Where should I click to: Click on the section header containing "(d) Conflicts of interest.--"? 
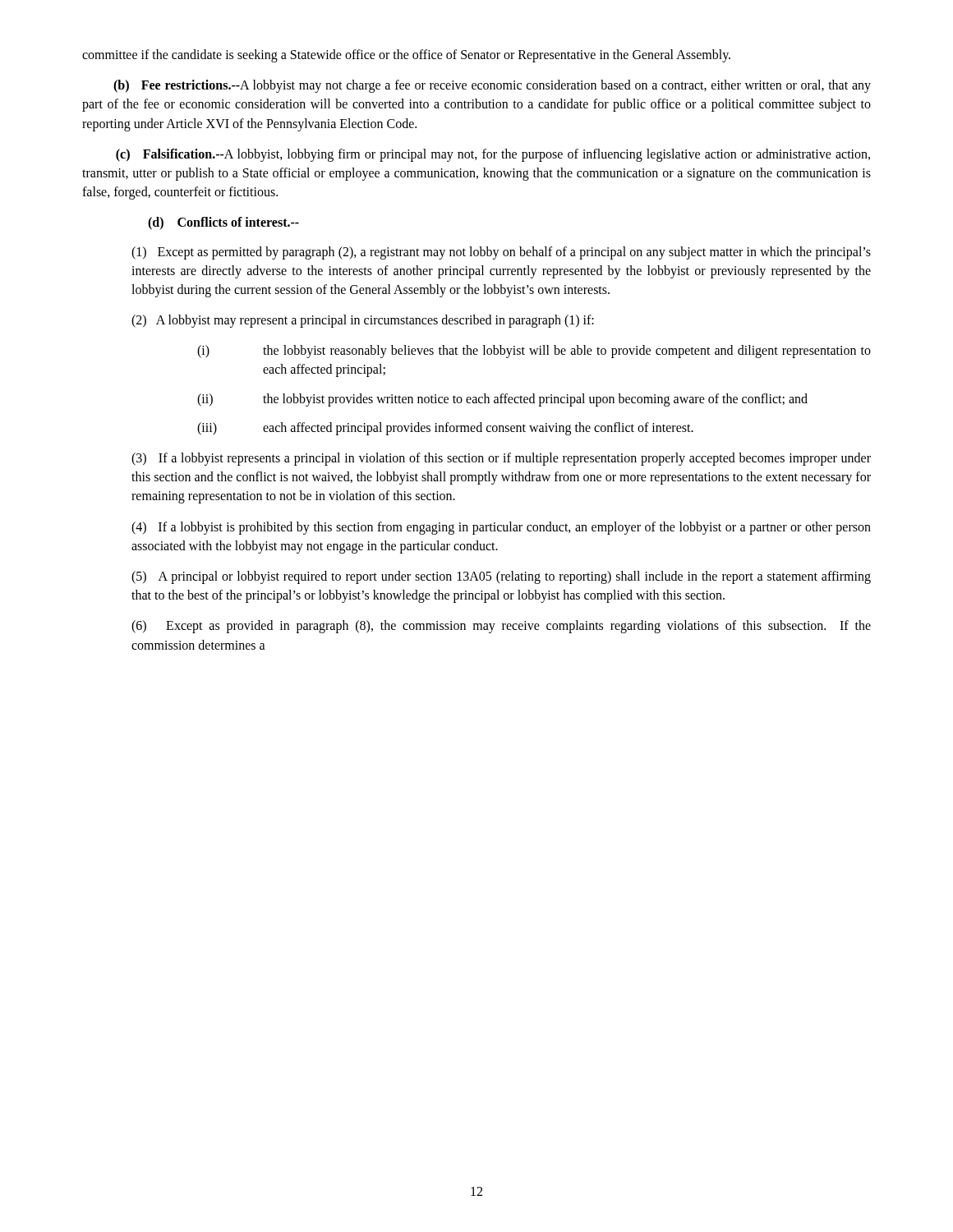(224, 222)
